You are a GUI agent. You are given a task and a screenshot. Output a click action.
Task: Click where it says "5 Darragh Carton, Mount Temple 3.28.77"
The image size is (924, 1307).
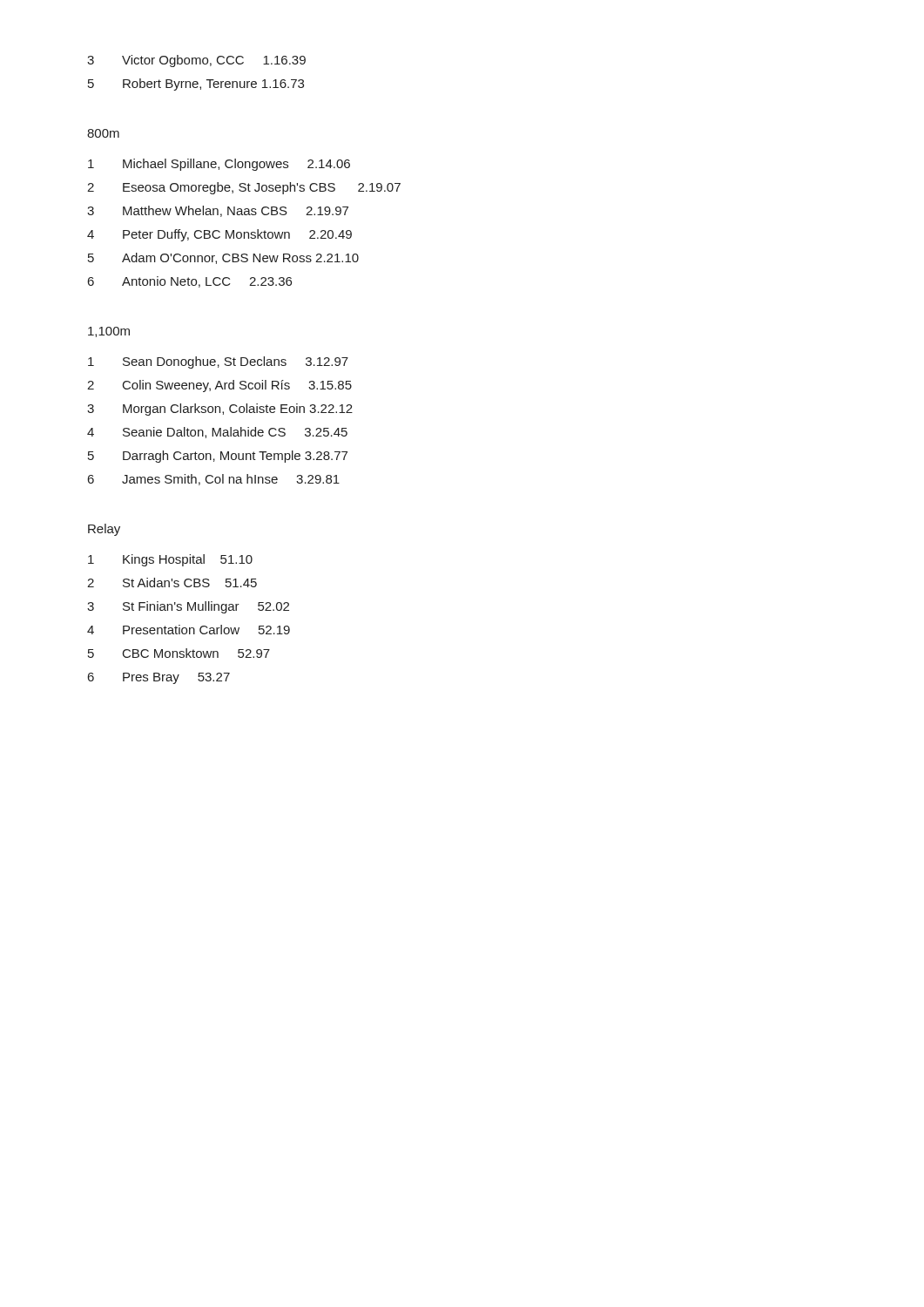pyautogui.click(x=218, y=457)
